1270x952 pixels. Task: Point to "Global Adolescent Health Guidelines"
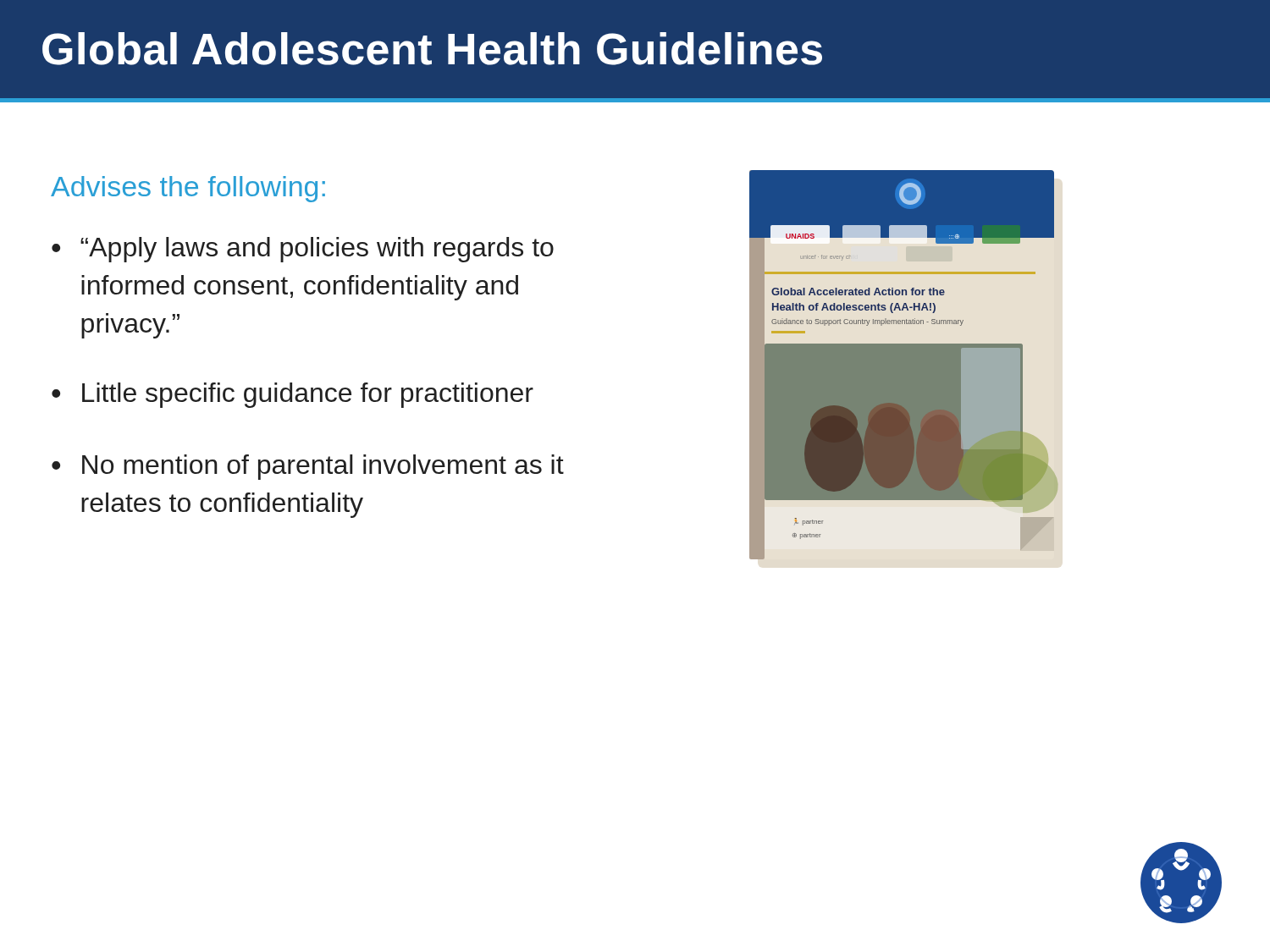[x=635, y=51]
